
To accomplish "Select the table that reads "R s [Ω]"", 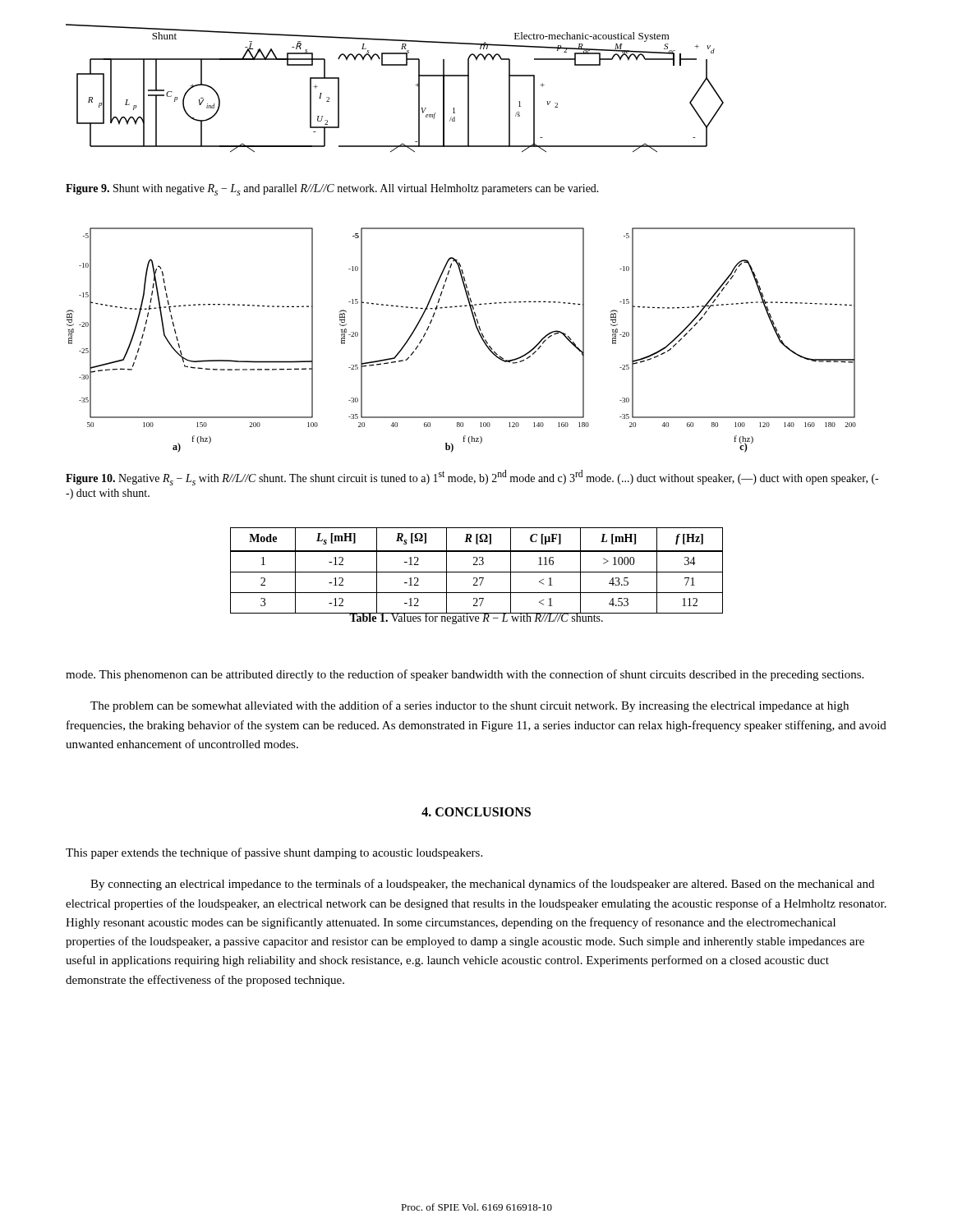I will [x=476, y=570].
